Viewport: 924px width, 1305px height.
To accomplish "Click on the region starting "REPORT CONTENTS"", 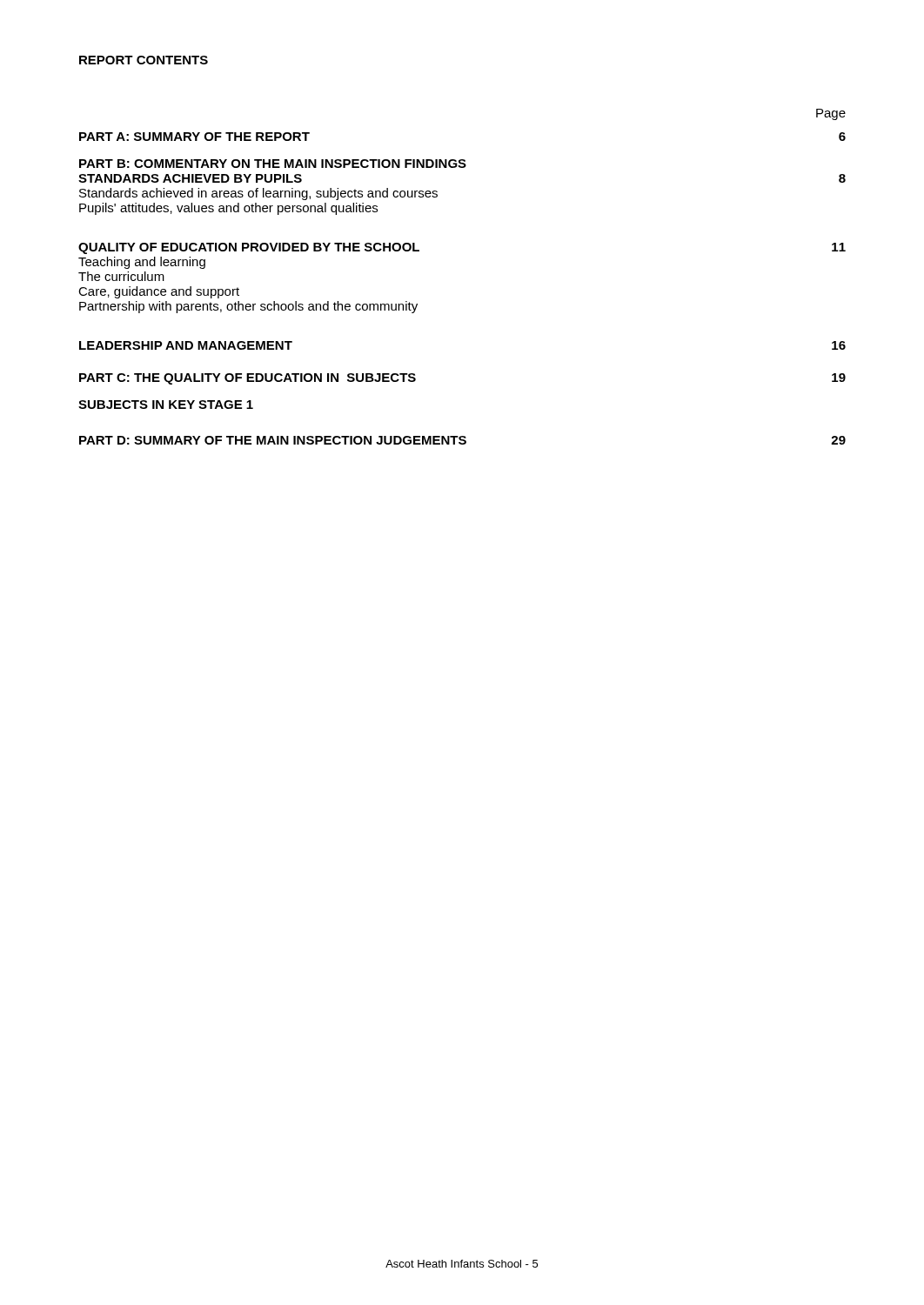I will pos(143,60).
